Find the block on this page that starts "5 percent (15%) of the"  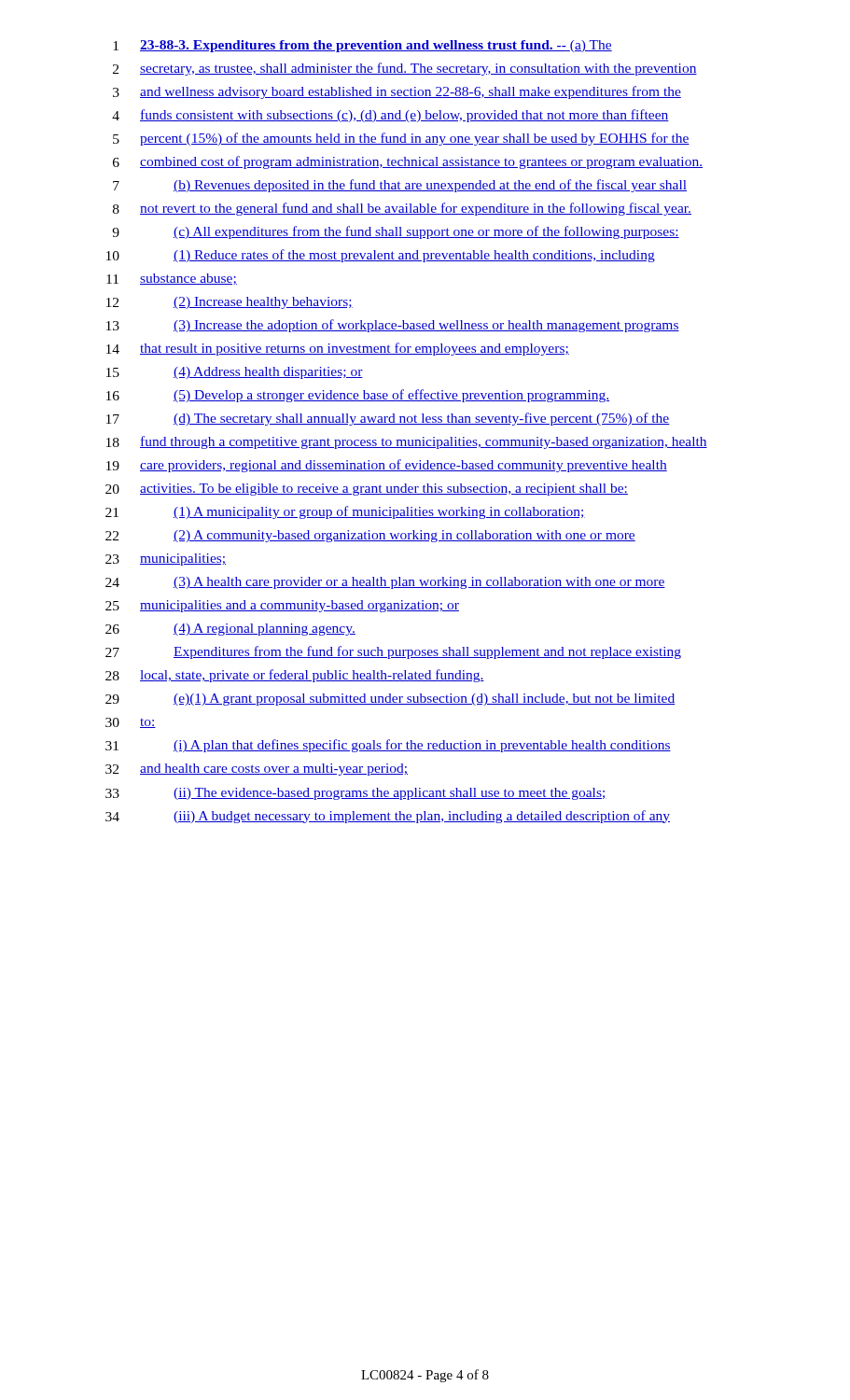point(430,139)
